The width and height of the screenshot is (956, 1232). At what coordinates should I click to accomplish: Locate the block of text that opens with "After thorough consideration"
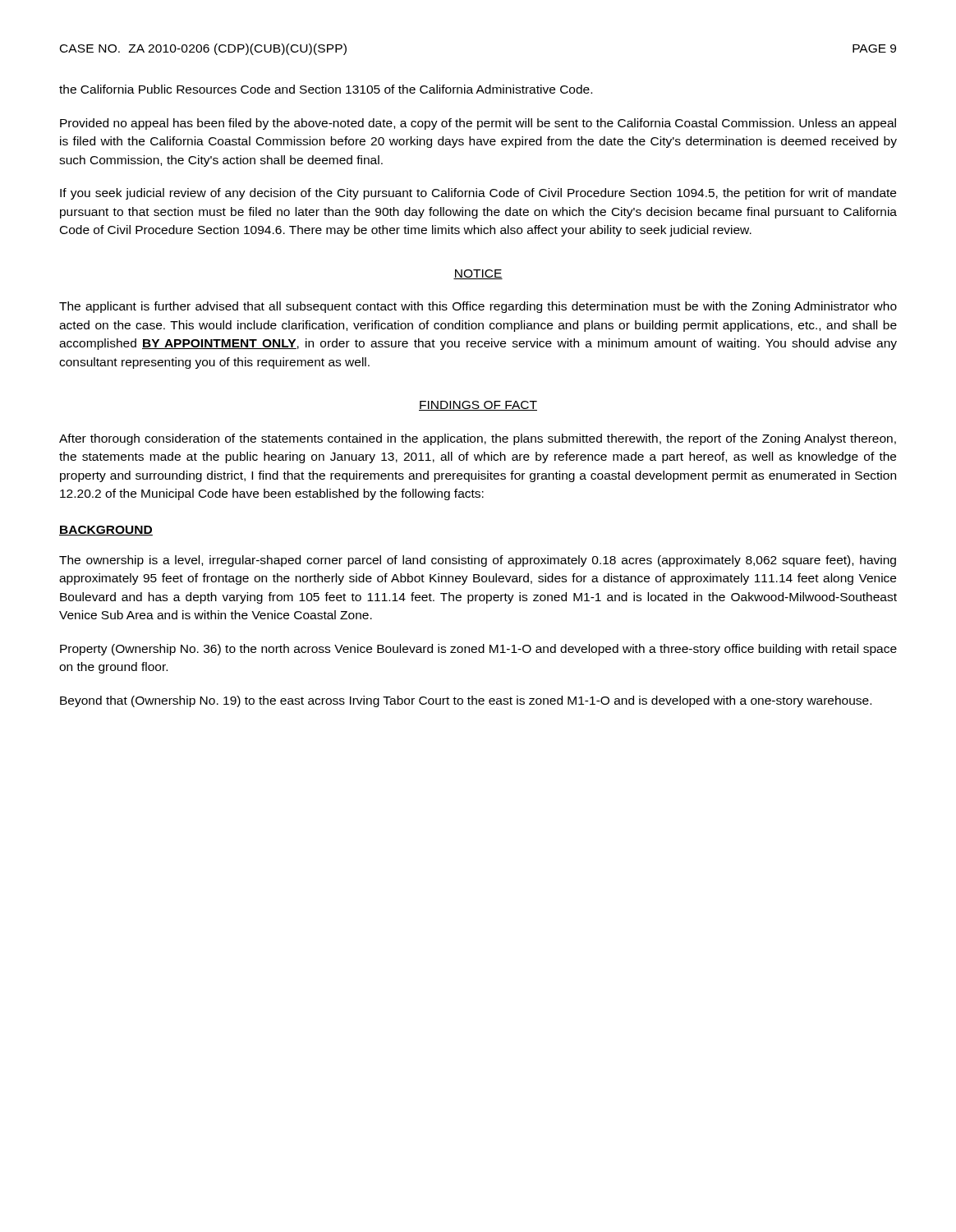(478, 466)
